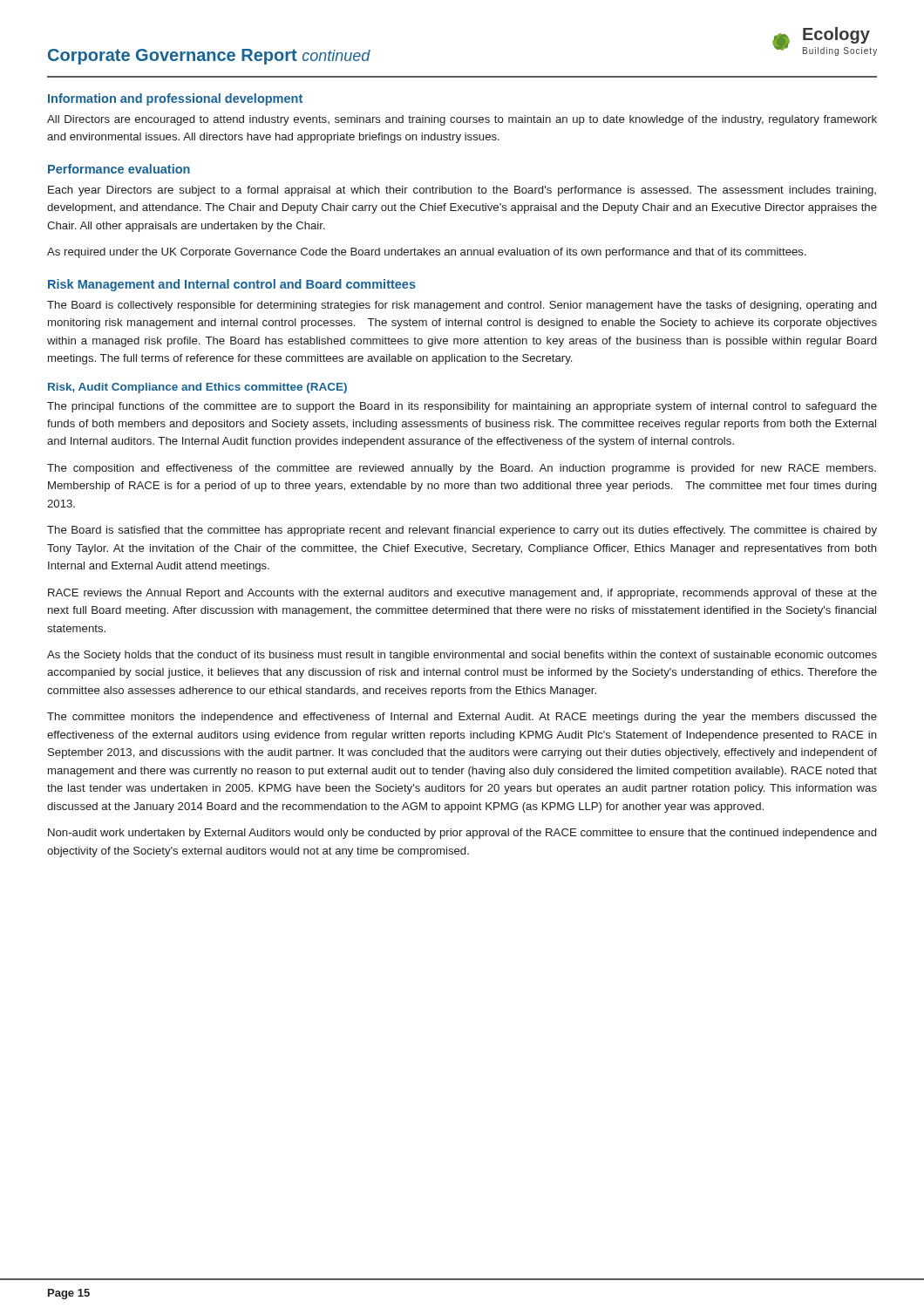Screen dimensions: 1308x924
Task: Find the text block with the text "As the Society holds that the conduct"
Action: pyautogui.click(x=462, y=672)
